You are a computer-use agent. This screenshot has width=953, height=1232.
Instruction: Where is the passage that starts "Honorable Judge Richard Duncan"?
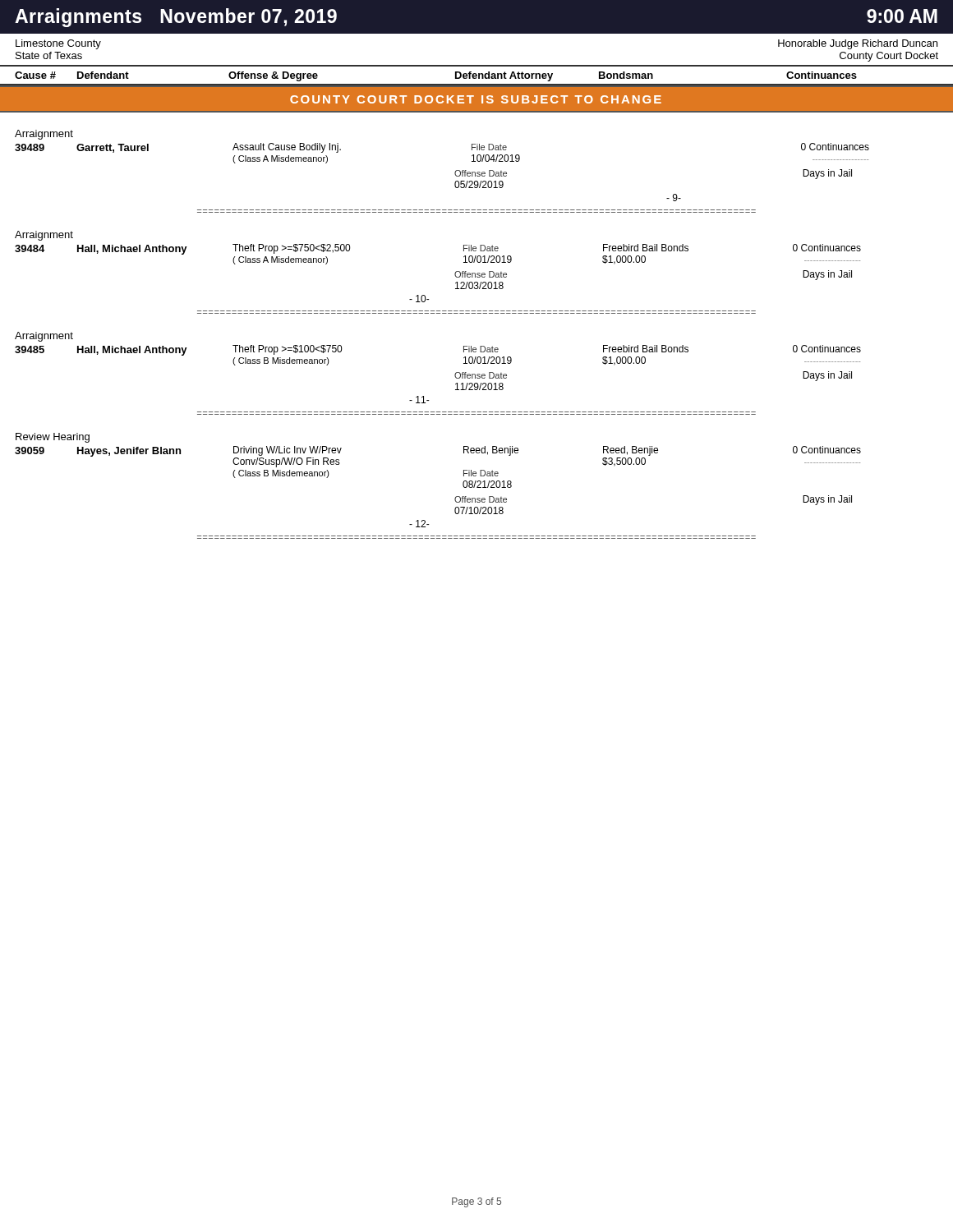pos(858,49)
